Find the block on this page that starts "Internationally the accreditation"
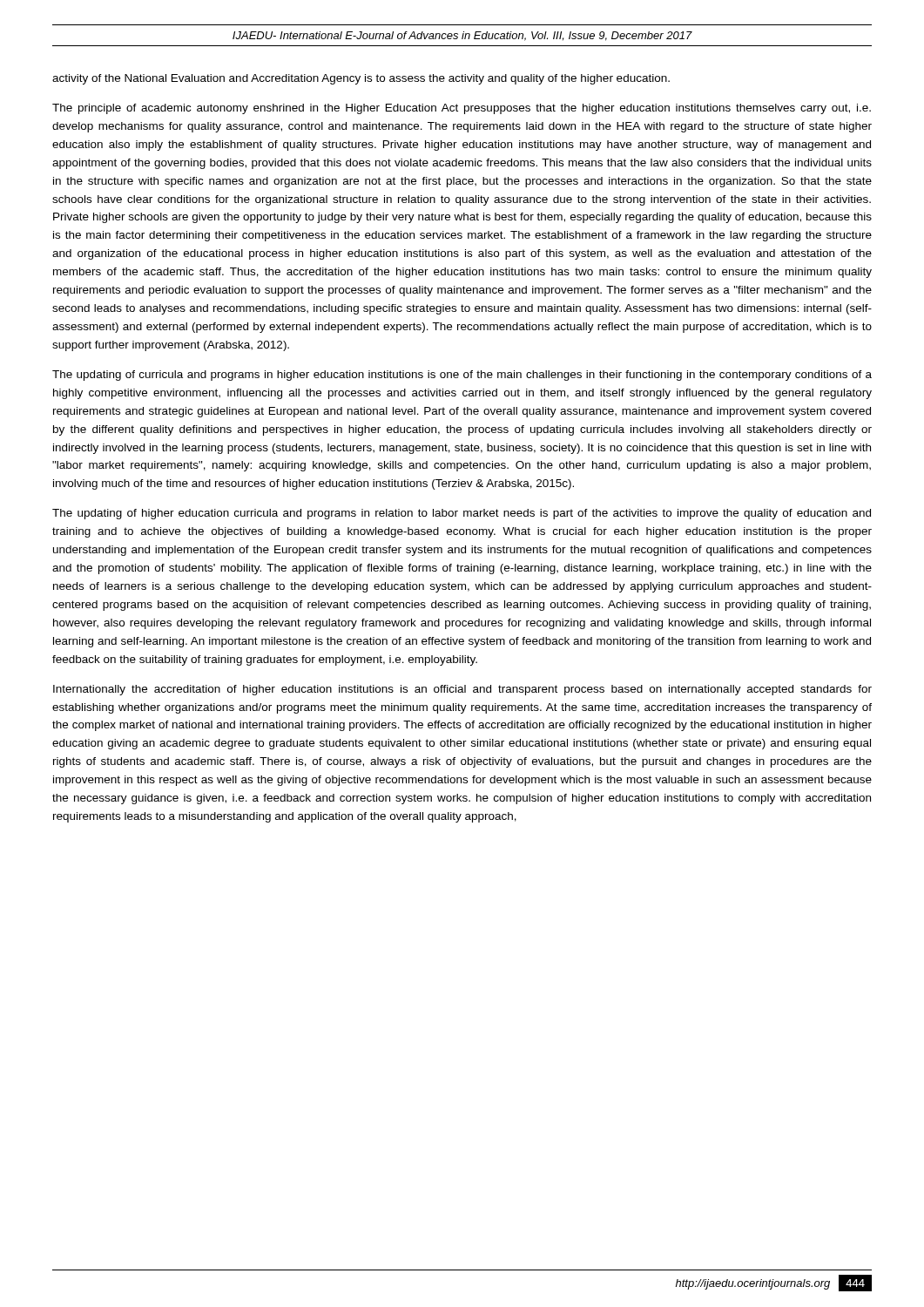The image size is (924, 1307). 462,752
